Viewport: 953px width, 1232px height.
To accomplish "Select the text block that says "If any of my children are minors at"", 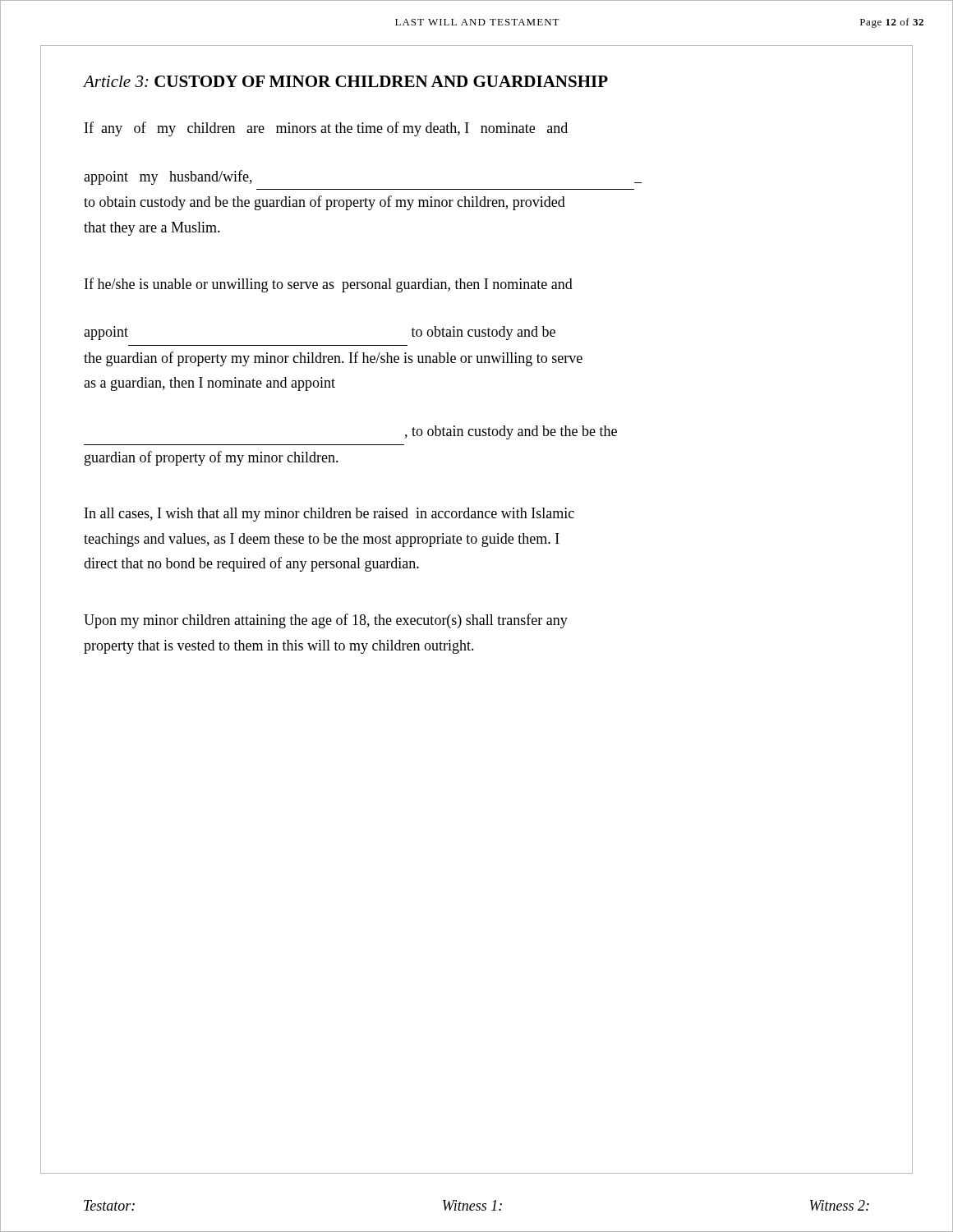I will click(x=326, y=128).
